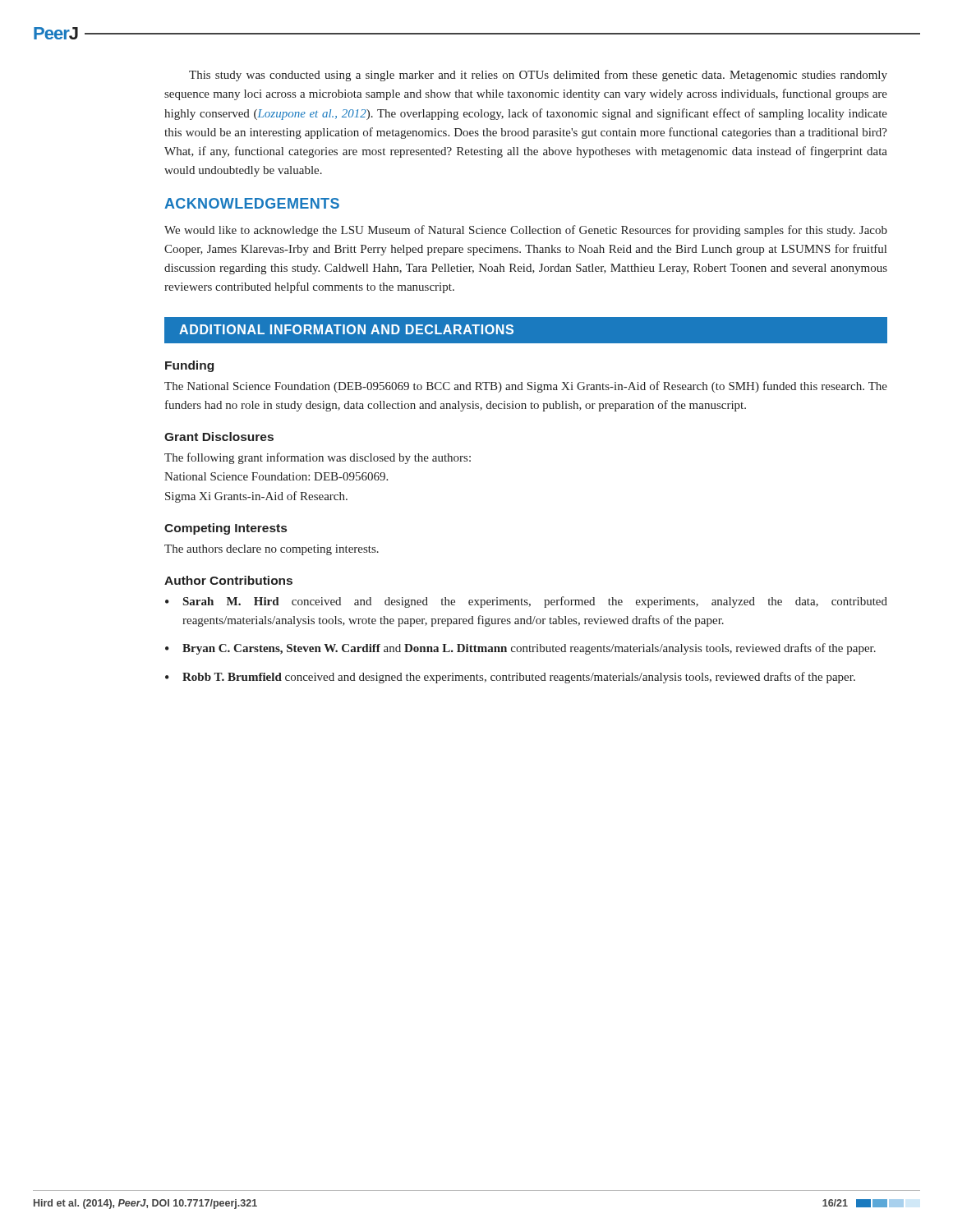The image size is (953, 1232).
Task: Locate the element starting "The following grant information was disclosed by the"
Action: pyautogui.click(x=318, y=477)
